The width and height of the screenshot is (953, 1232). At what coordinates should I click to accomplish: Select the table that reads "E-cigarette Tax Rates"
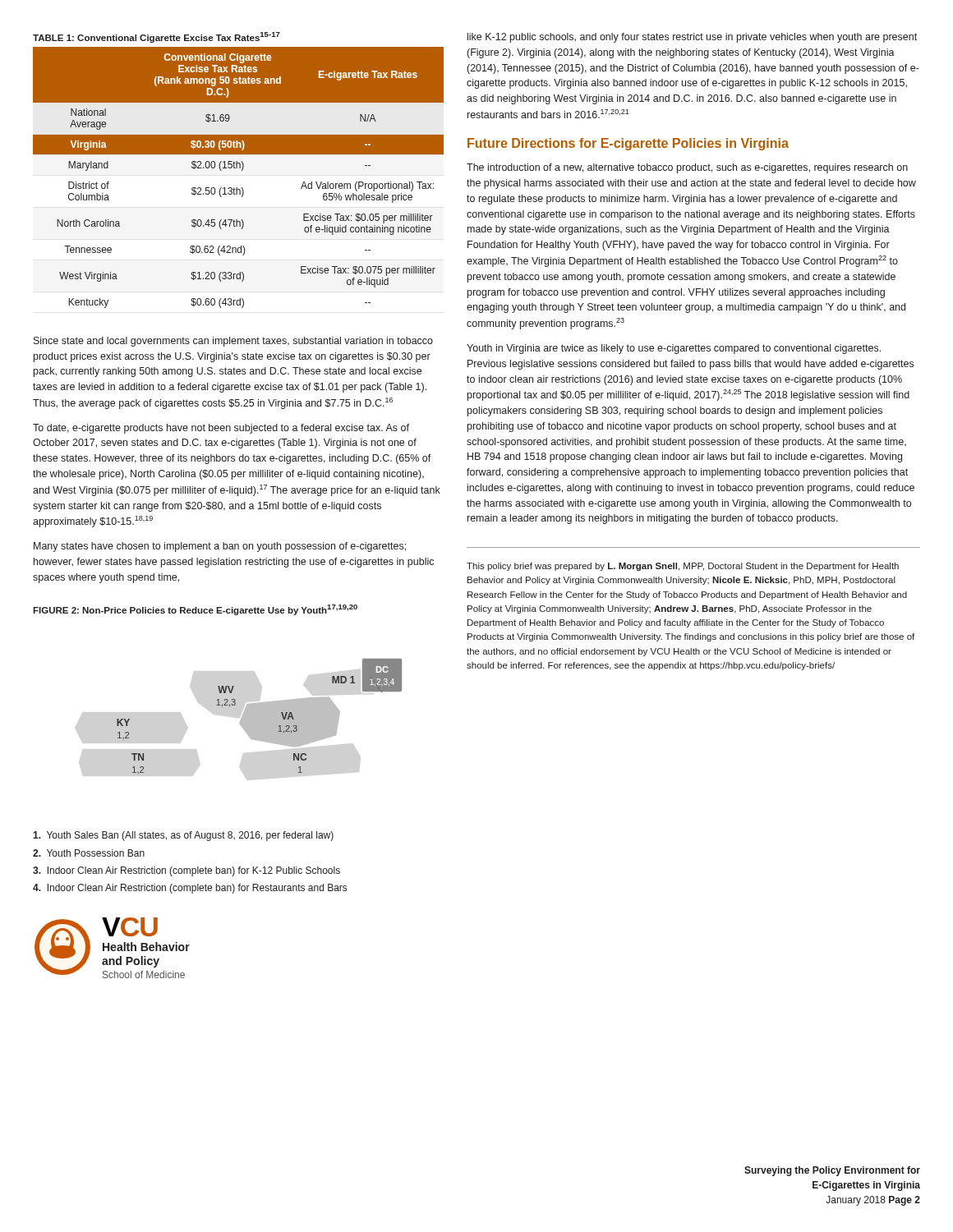click(x=238, y=185)
